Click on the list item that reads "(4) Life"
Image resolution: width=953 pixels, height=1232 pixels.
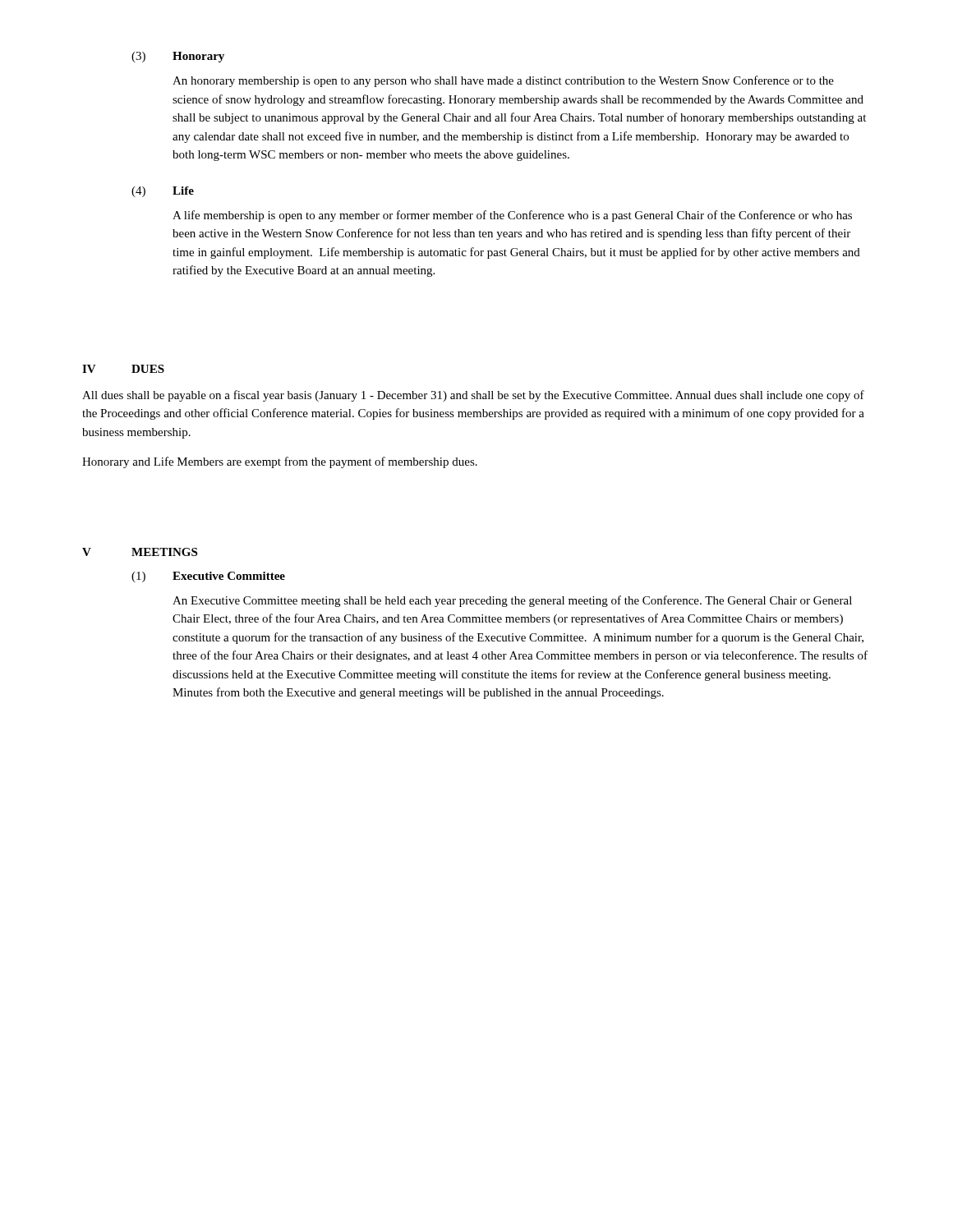coord(163,191)
